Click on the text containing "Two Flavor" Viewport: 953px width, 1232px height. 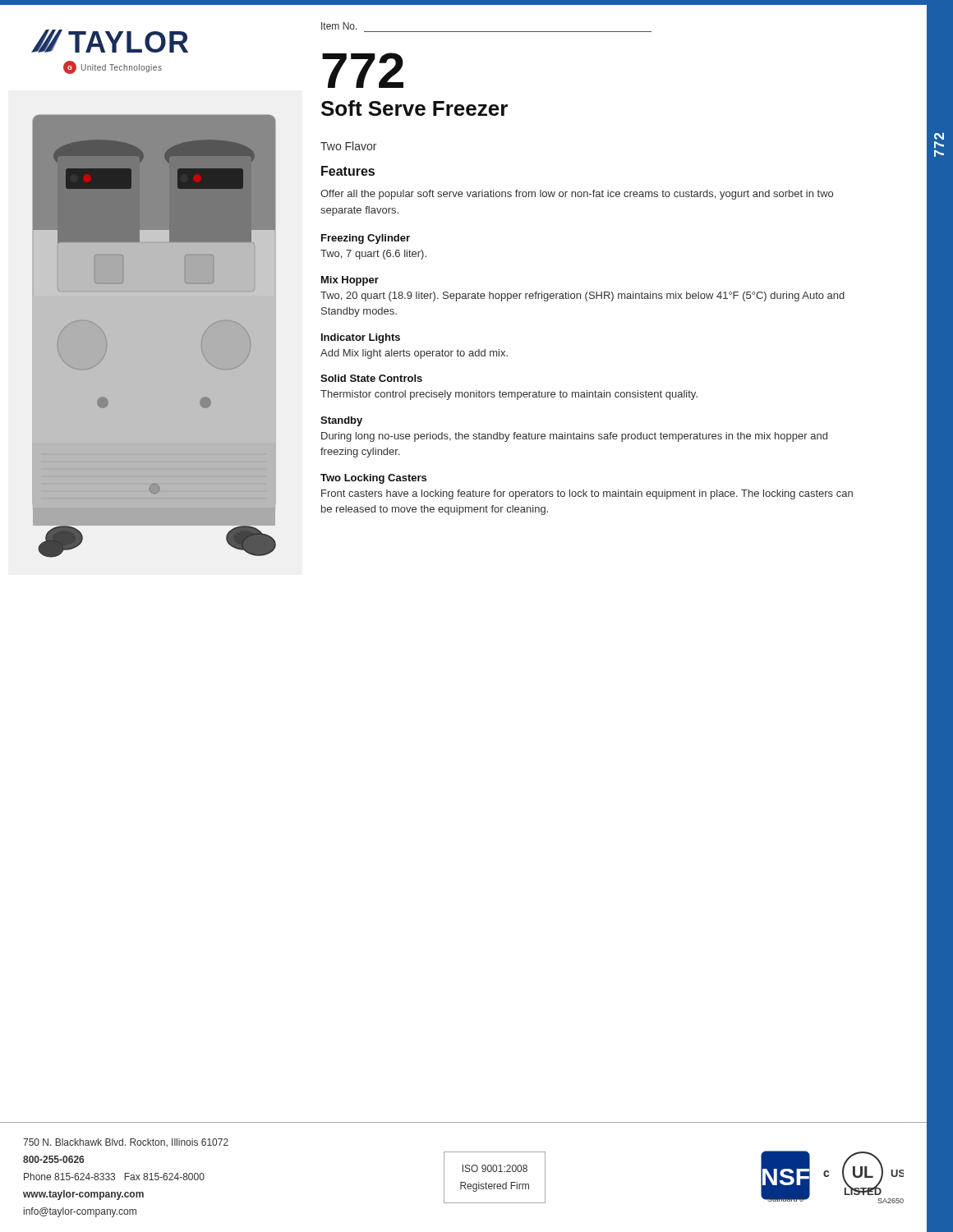pos(349,146)
